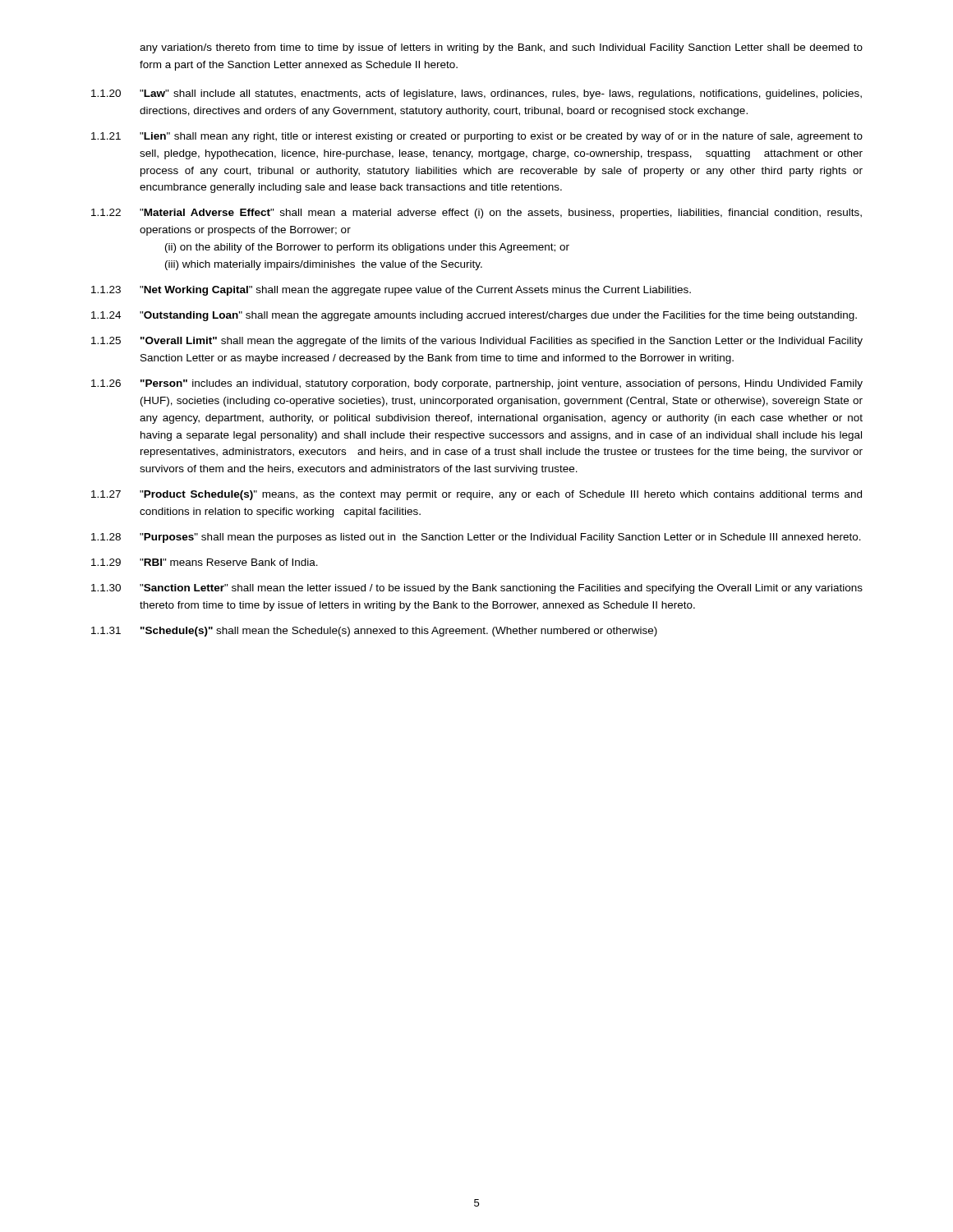
Task: Click on the list item that reads "1.22 "Material Adverse Effect""
Action: [476, 239]
